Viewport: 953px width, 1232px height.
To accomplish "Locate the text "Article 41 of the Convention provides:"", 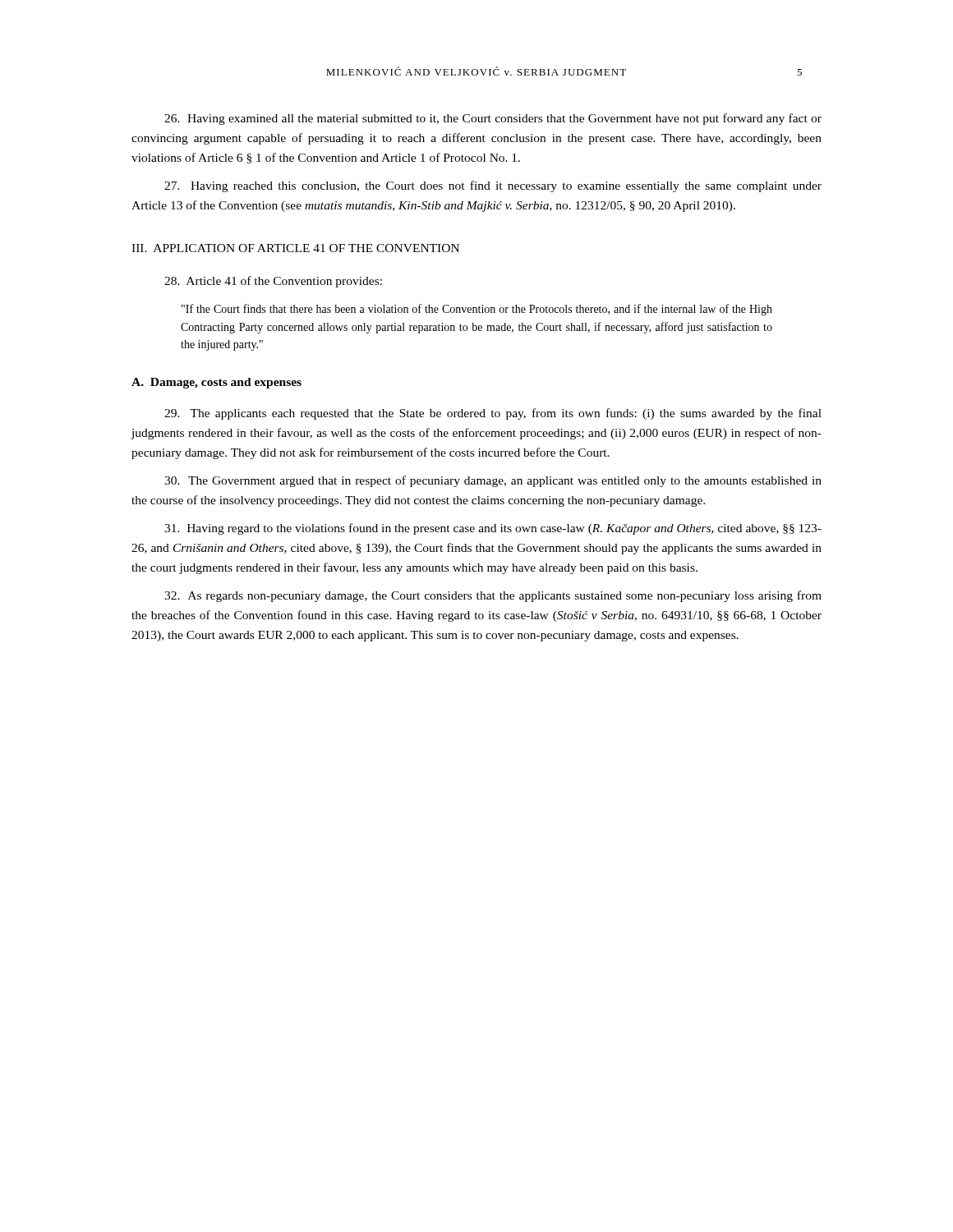I will [x=273, y=282].
